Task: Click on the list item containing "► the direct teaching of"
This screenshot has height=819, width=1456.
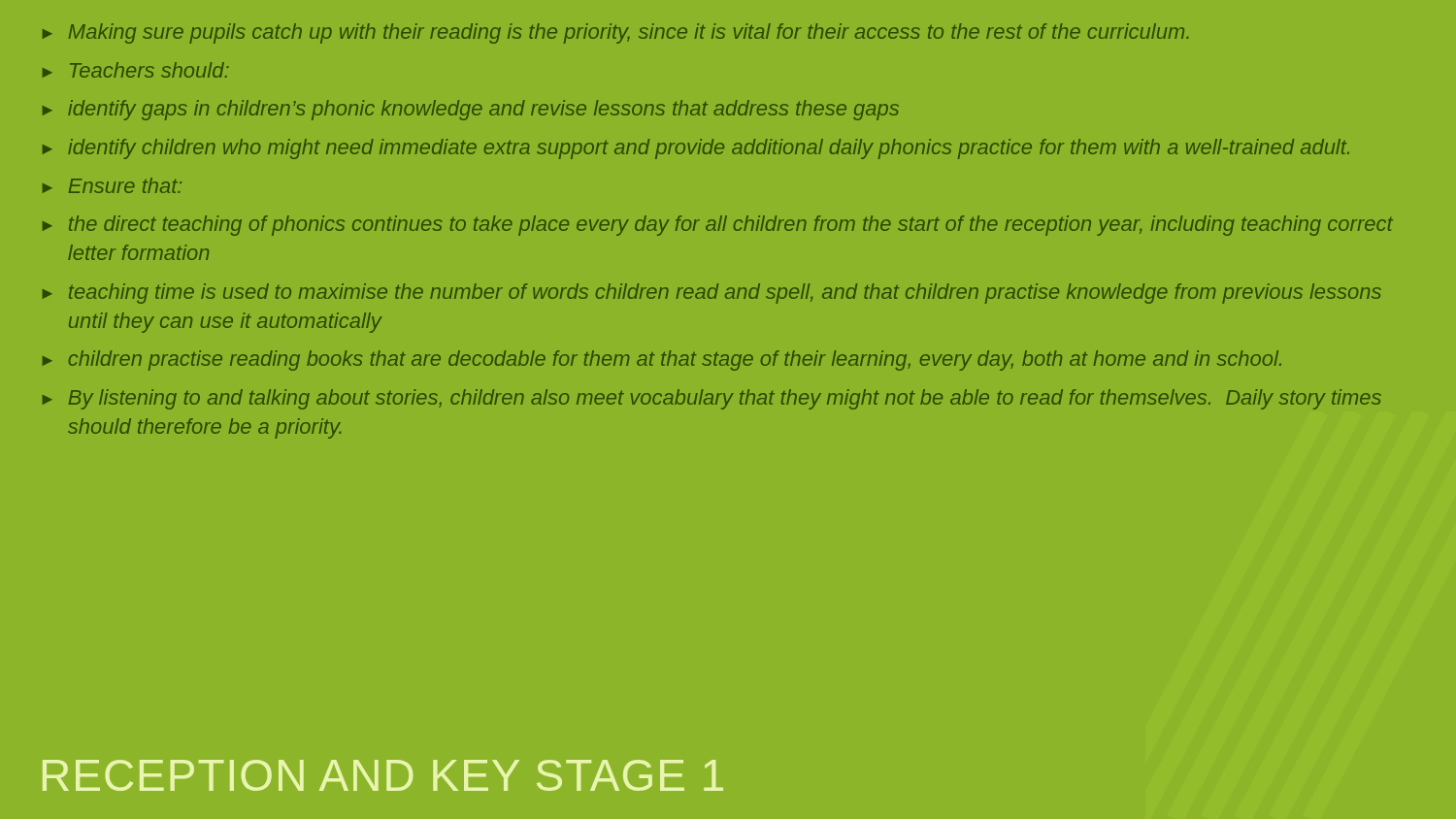Action: click(728, 239)
